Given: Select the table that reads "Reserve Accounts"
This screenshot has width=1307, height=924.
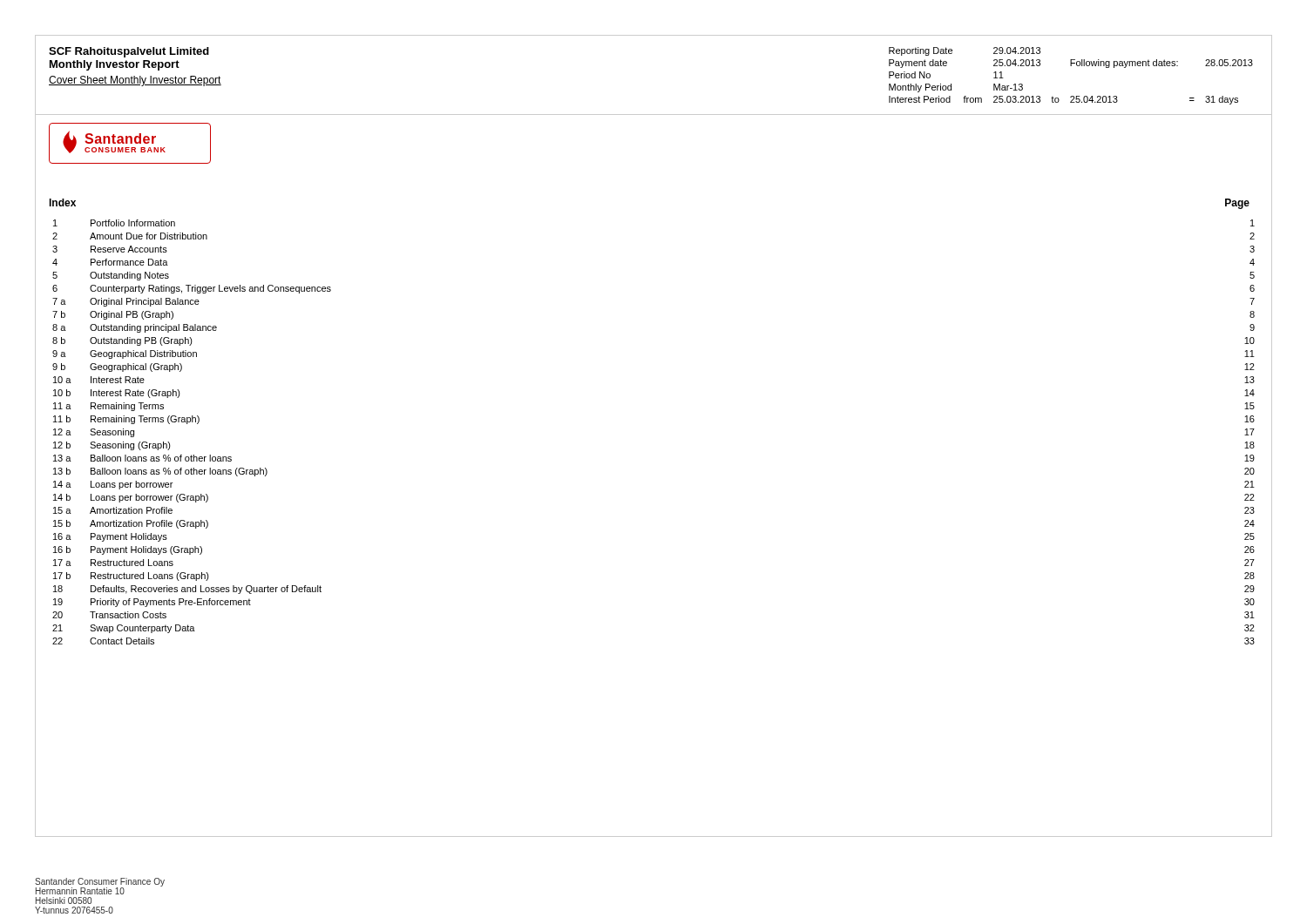Looking at the screenshot, I should coord(654,422).
